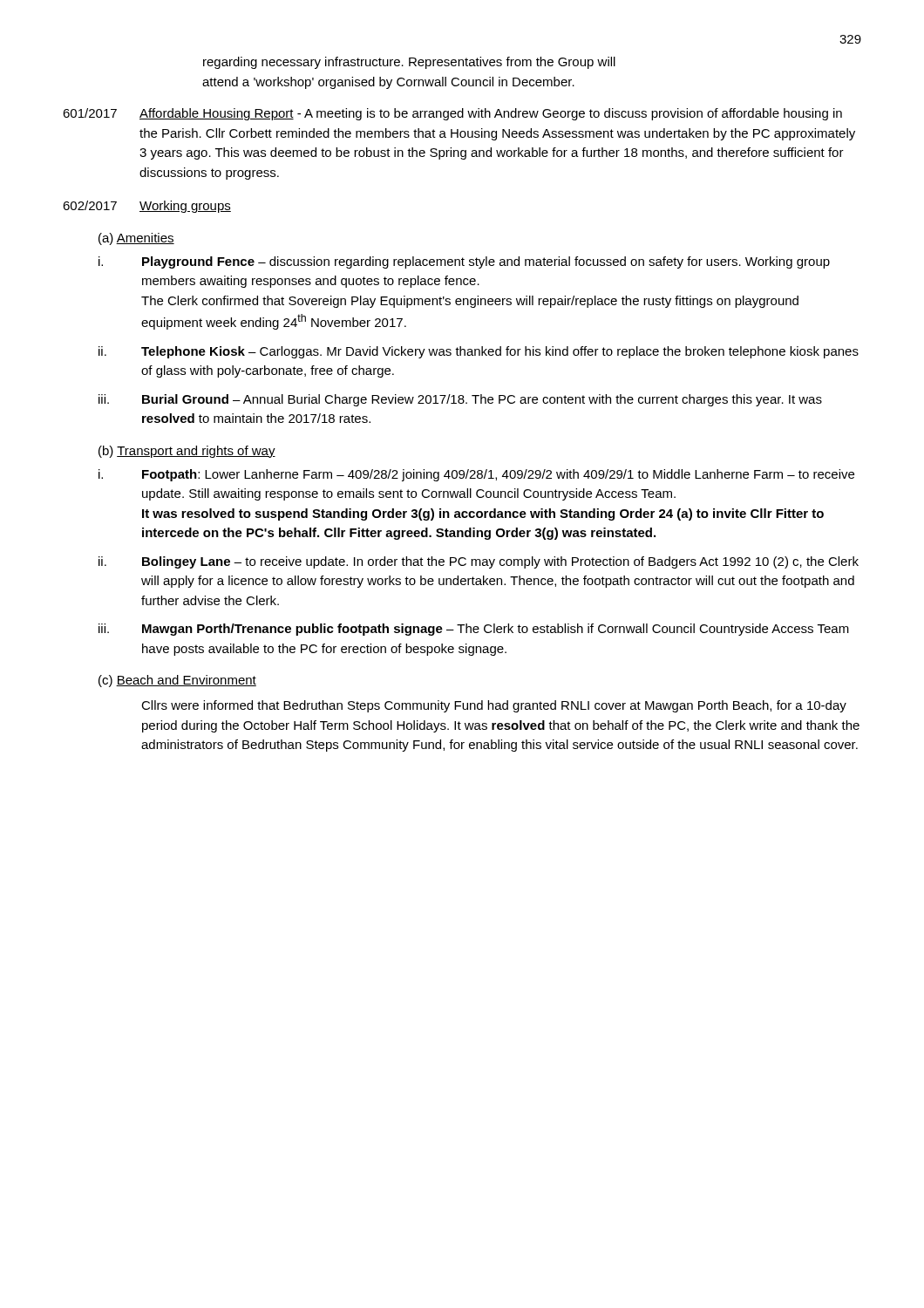Find the passage starting "ii. Bolingey Lane – to receive update."
Viewport: 924px width, 1308px height.
(479, 581)
